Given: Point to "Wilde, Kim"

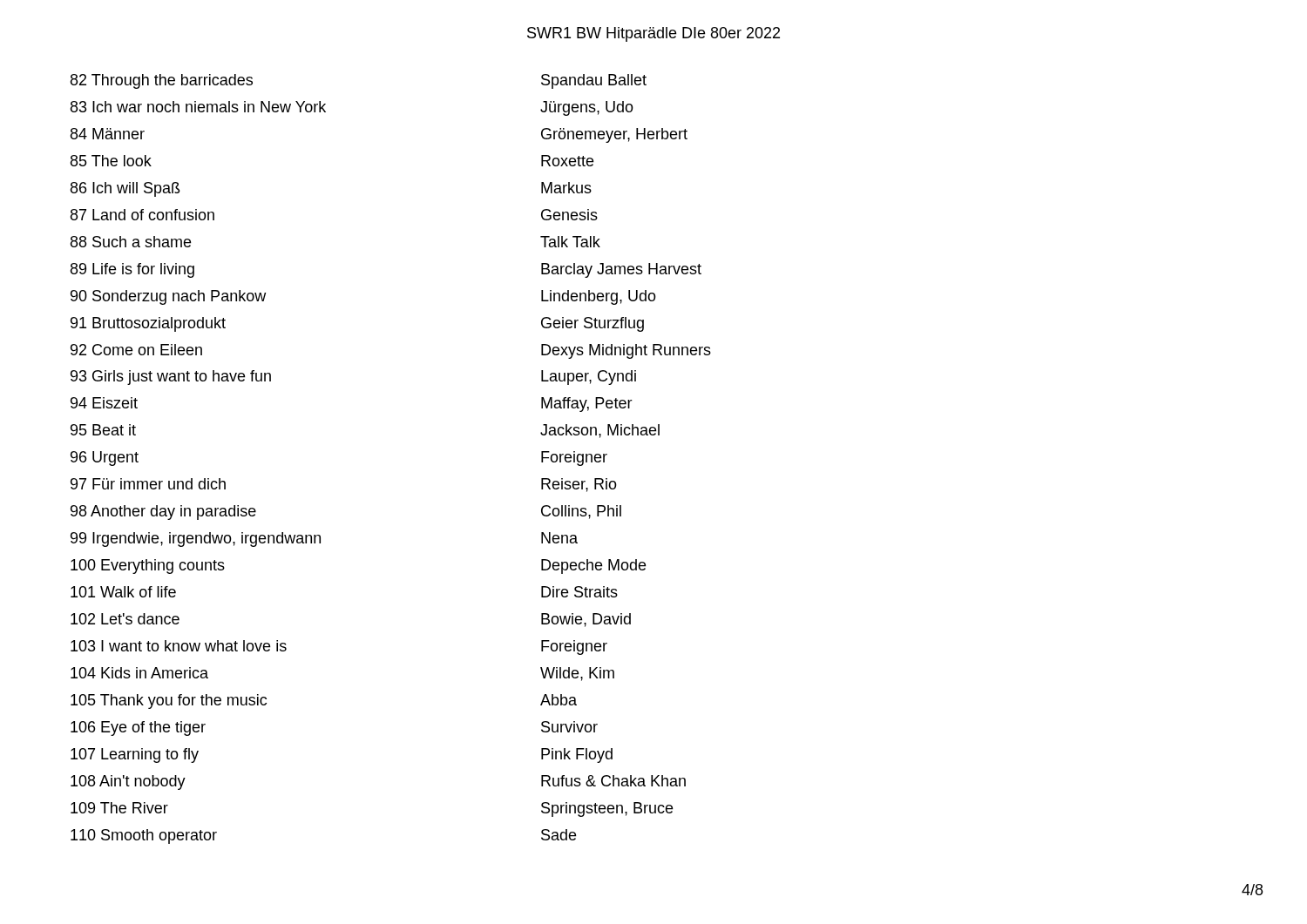Looking at the screenshot, I should tap(578, 673).
